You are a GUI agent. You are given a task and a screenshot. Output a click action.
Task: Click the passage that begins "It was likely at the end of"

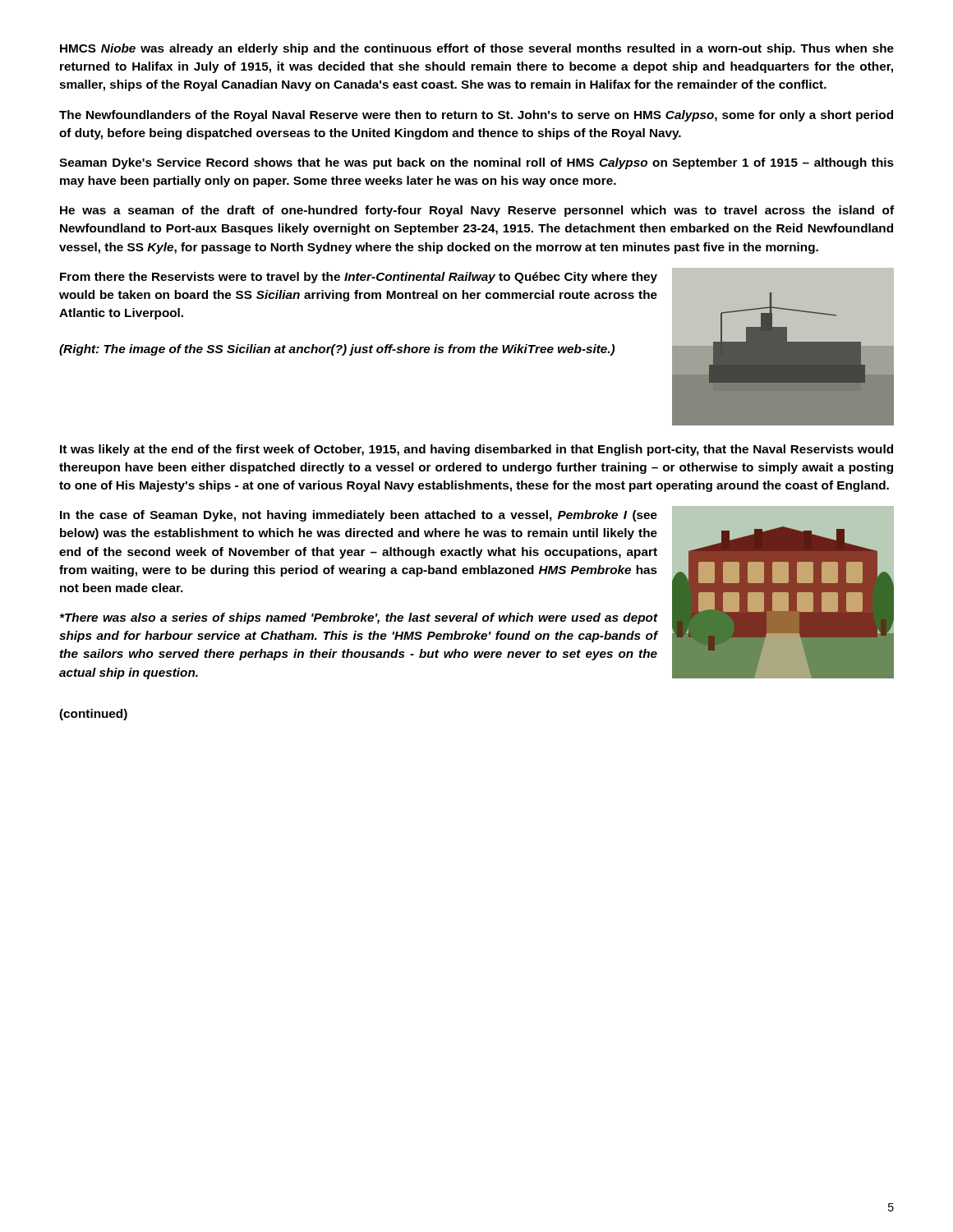coord(476,467)
